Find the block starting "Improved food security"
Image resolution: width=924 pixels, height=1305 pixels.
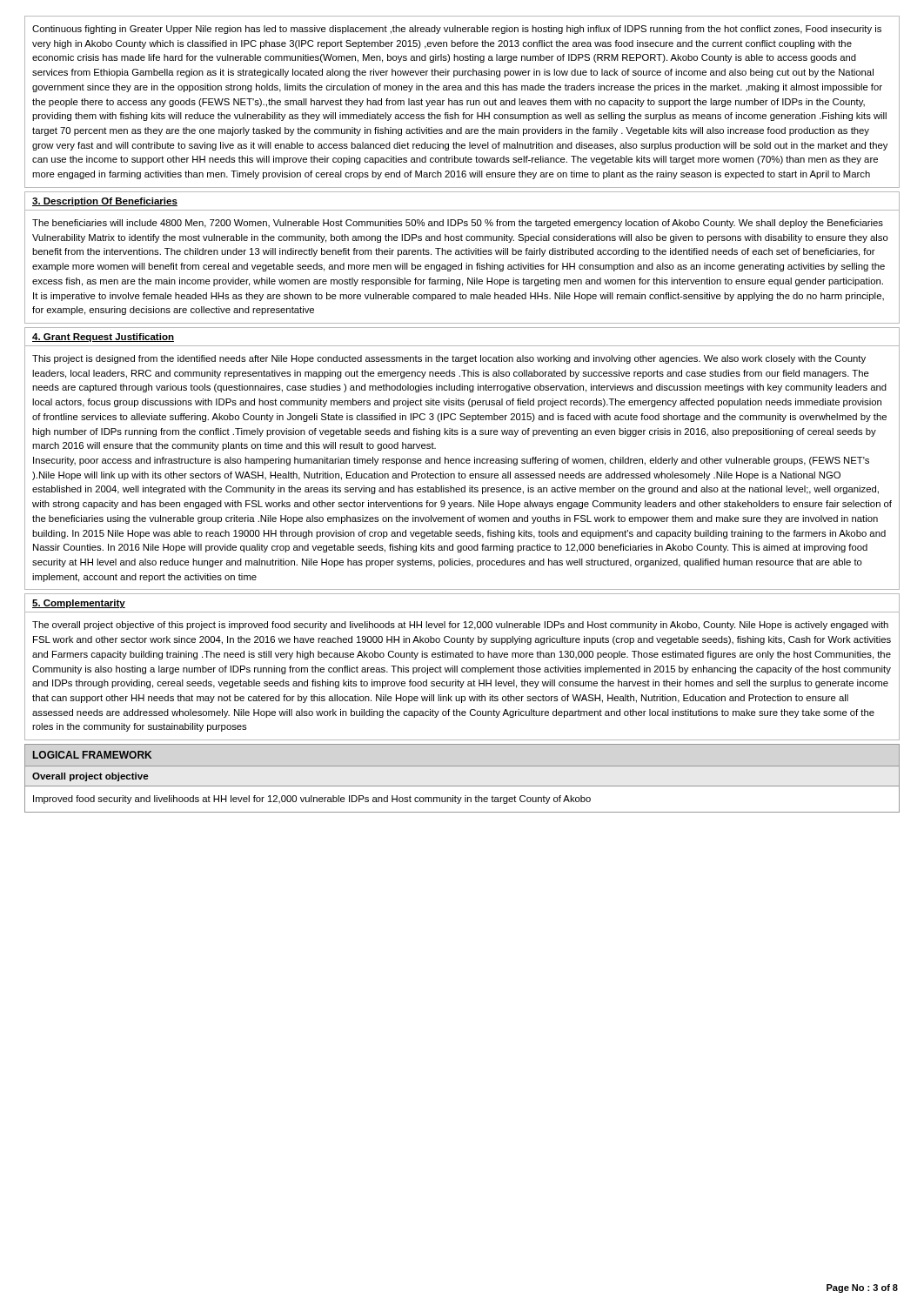[x=312, y=799]
